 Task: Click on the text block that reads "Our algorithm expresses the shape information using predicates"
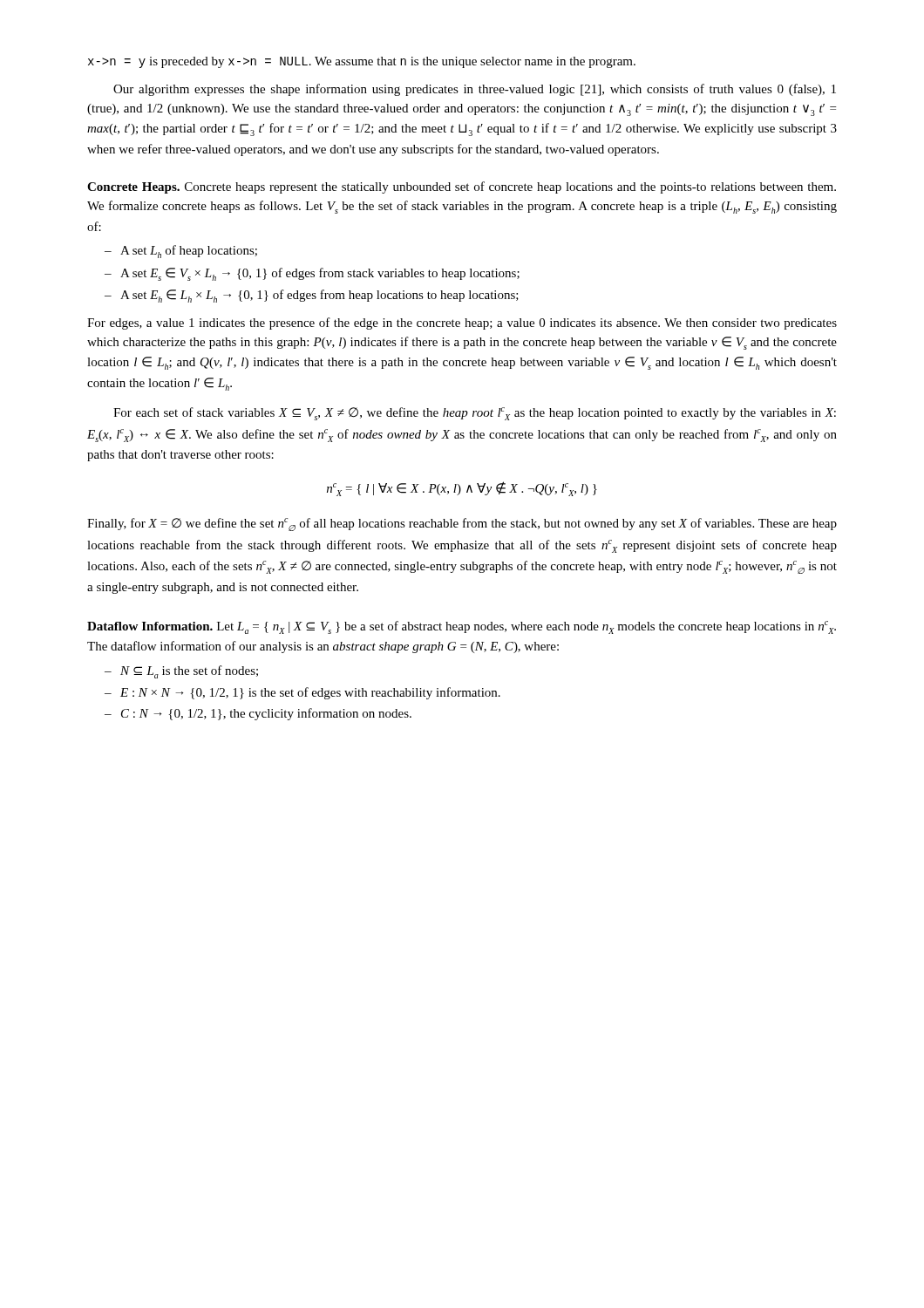coord(462,119)
